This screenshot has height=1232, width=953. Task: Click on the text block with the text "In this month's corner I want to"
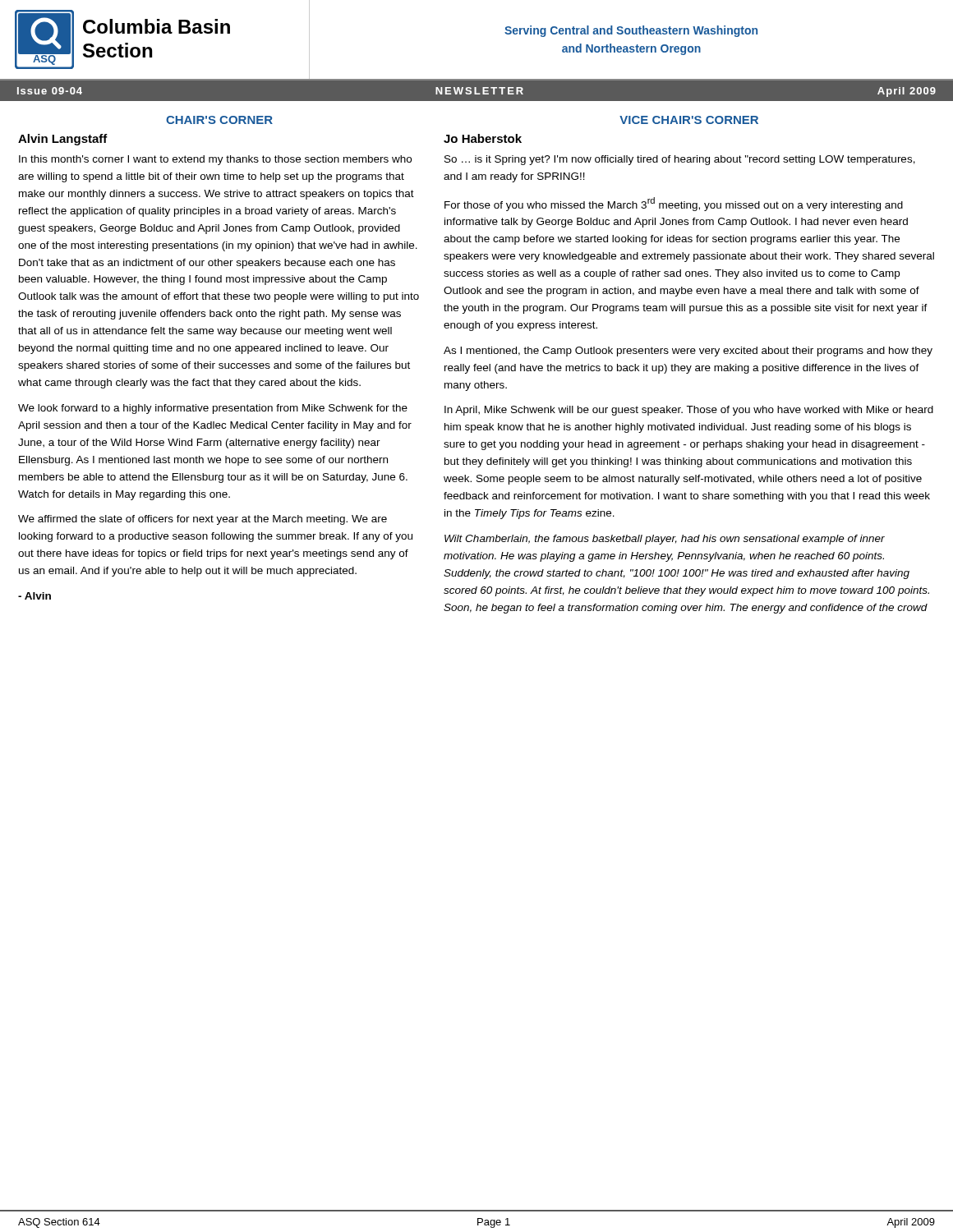pyautogui.click(x=219, y=271)
